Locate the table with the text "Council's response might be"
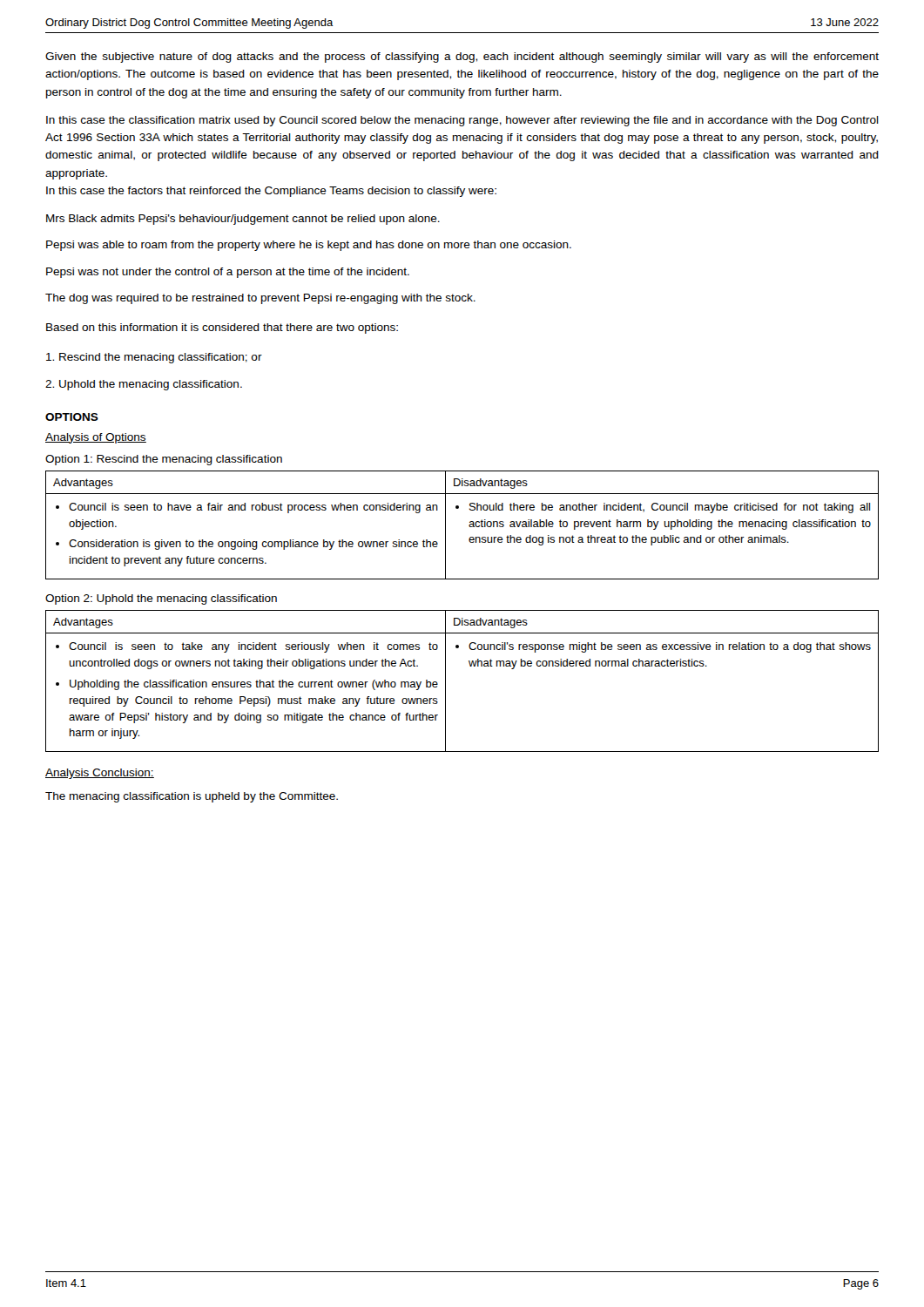924x1307 pixels. point(462,681)
